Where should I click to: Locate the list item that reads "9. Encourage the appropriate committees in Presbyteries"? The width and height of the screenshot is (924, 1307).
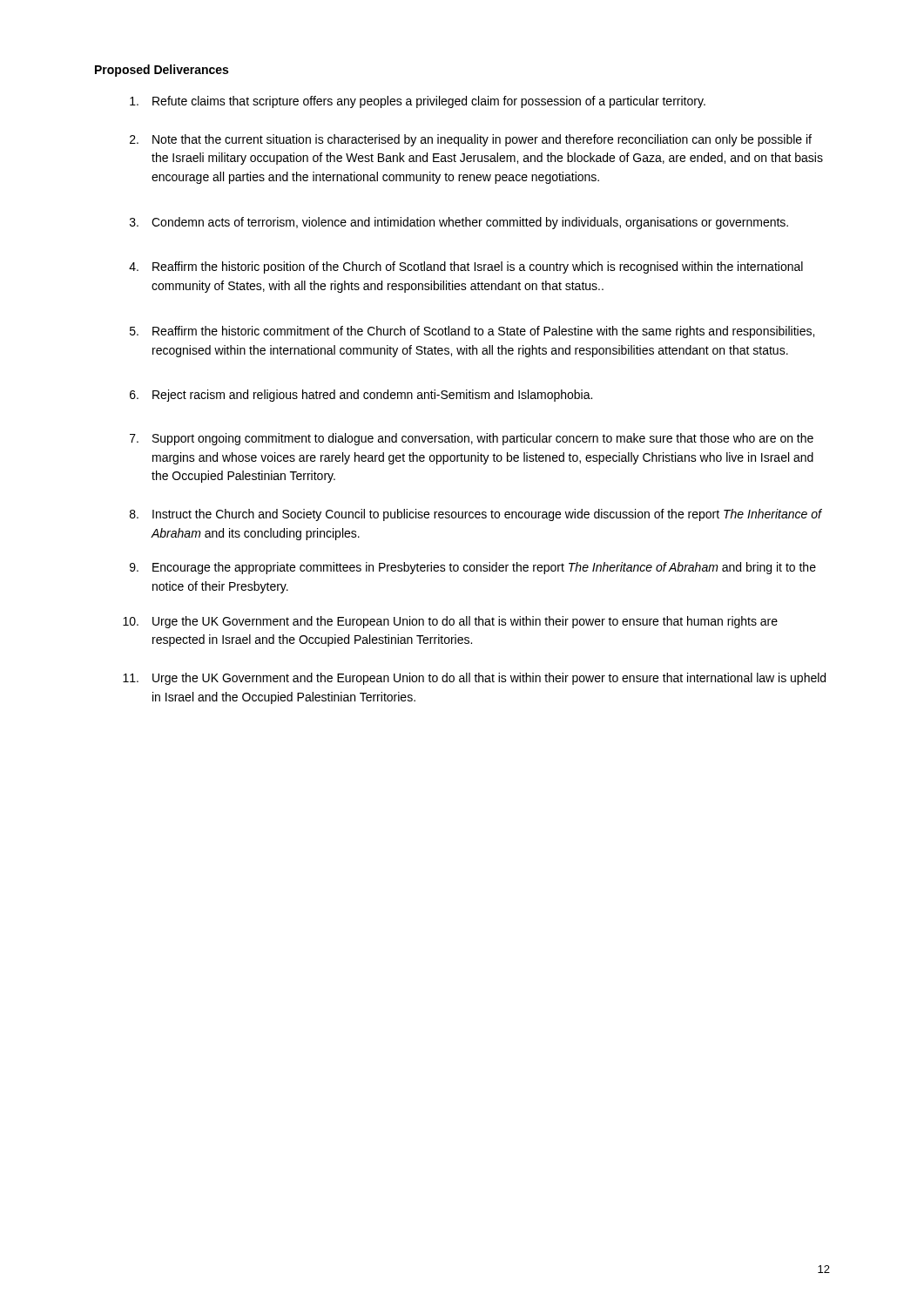(x=462, y=578)
